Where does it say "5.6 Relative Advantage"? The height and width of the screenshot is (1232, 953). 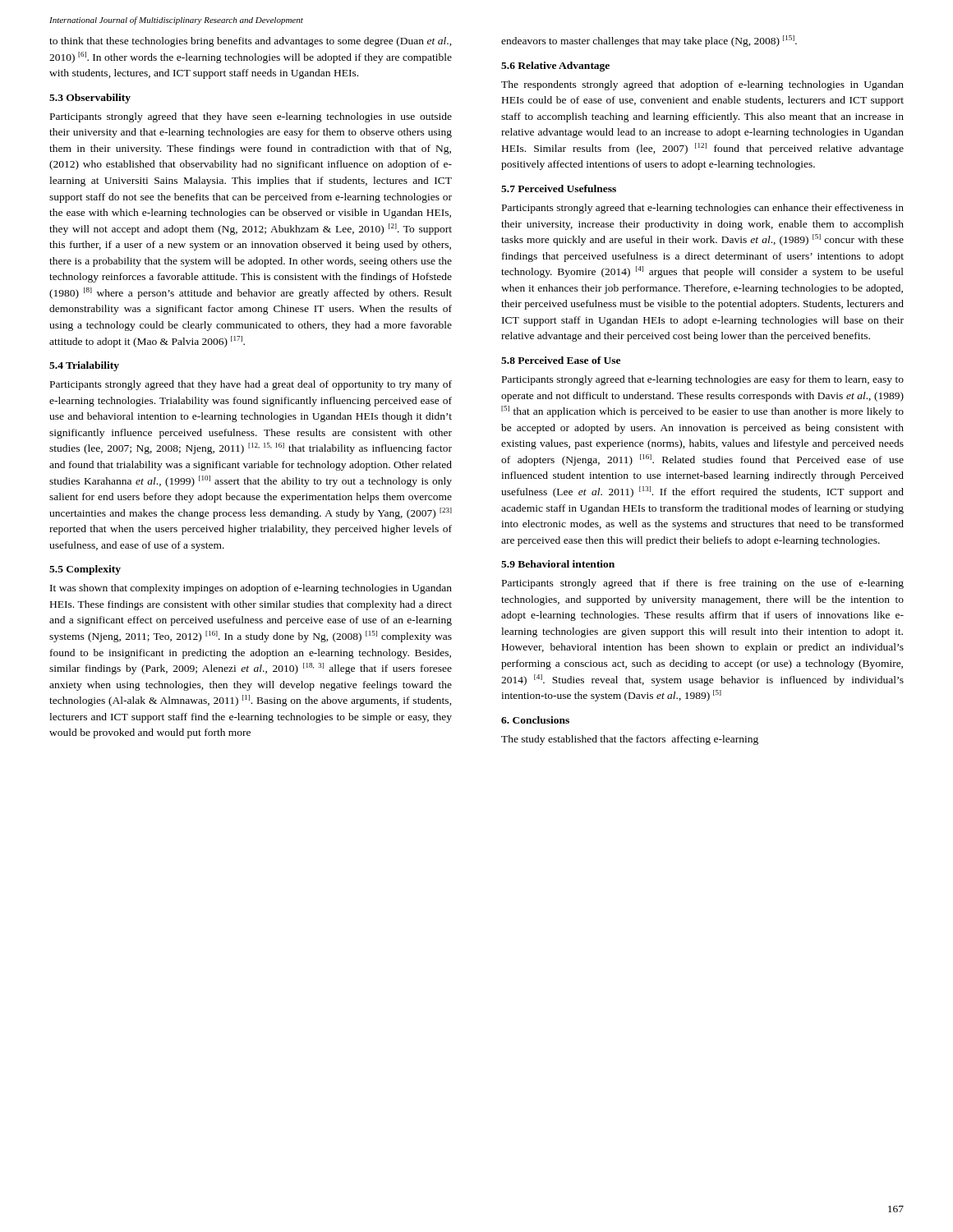pyautogui.click(x=556, y=65)
